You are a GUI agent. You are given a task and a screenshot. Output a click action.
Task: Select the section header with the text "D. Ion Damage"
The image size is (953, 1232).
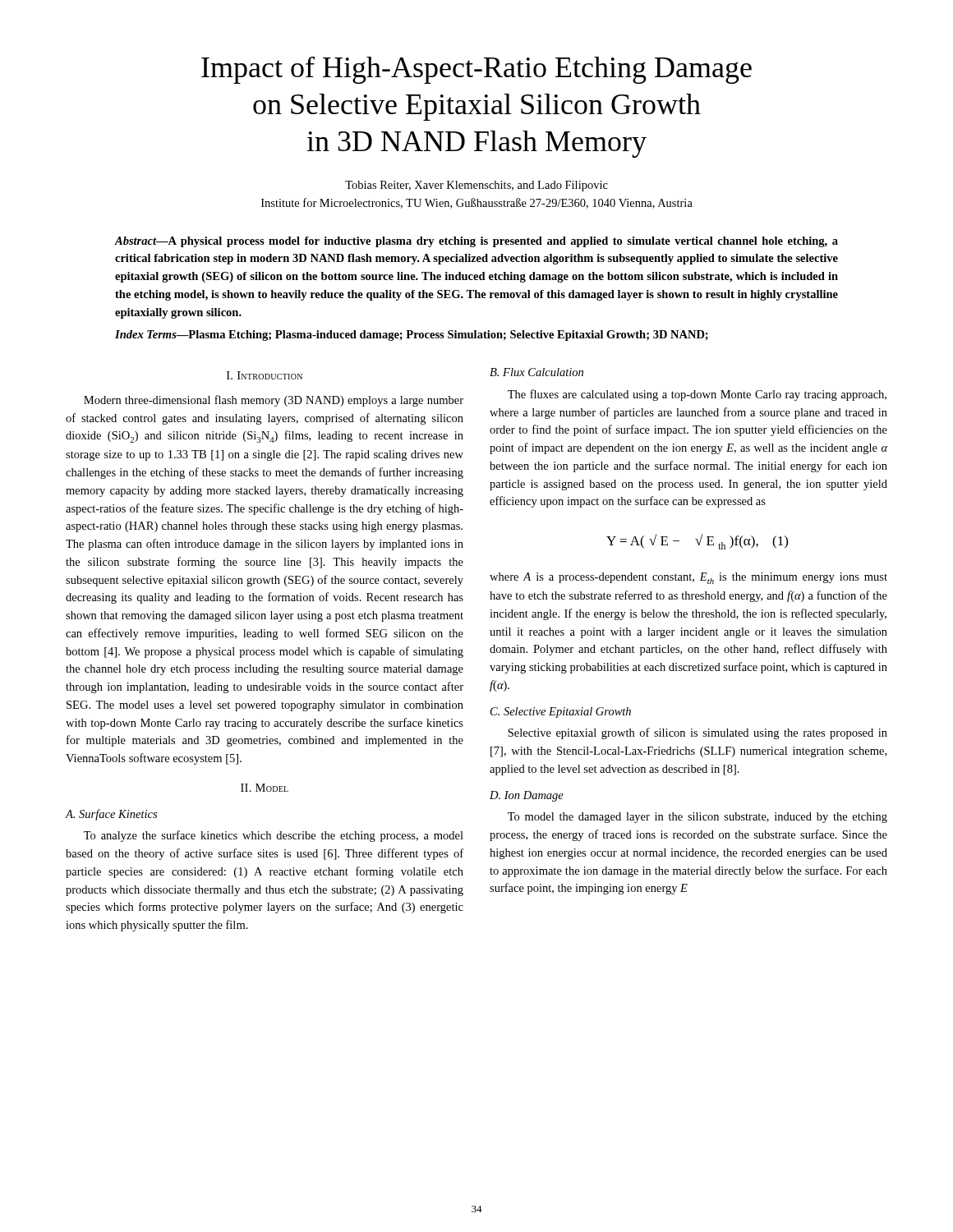point(527,795)
